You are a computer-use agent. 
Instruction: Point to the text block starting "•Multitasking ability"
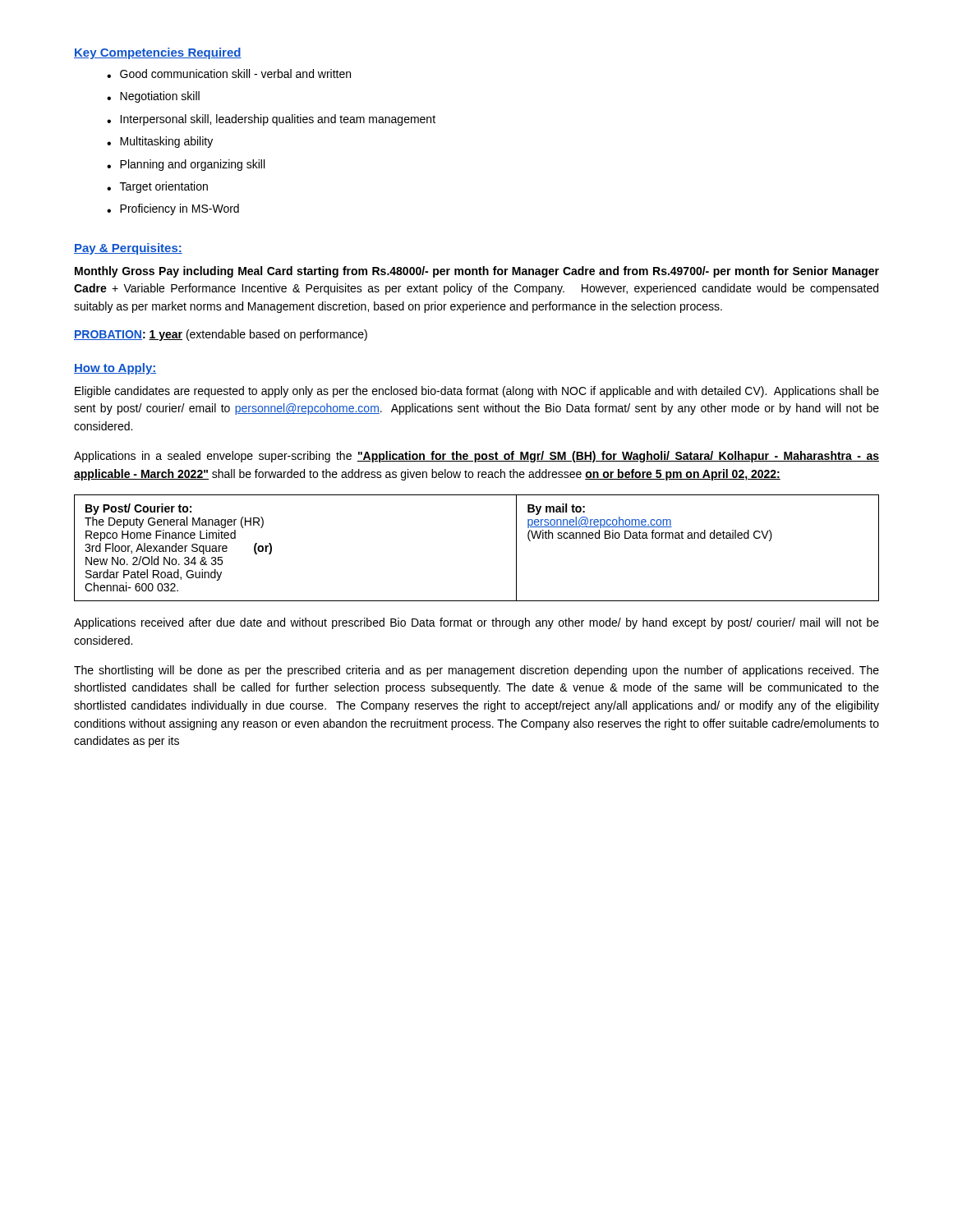click(x=160, y=144)
